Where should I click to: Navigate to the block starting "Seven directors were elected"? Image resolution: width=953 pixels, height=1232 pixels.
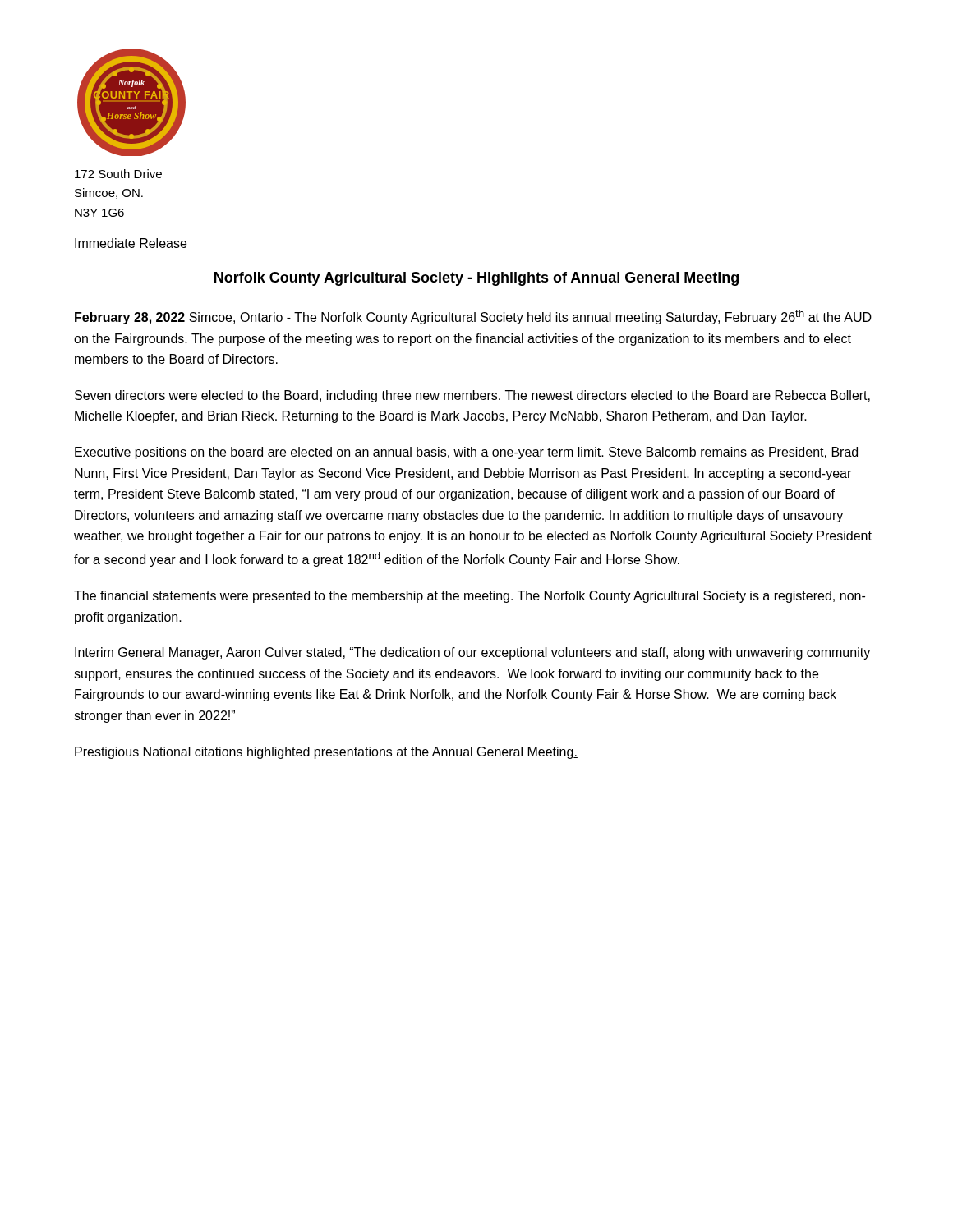pos(472,406)
